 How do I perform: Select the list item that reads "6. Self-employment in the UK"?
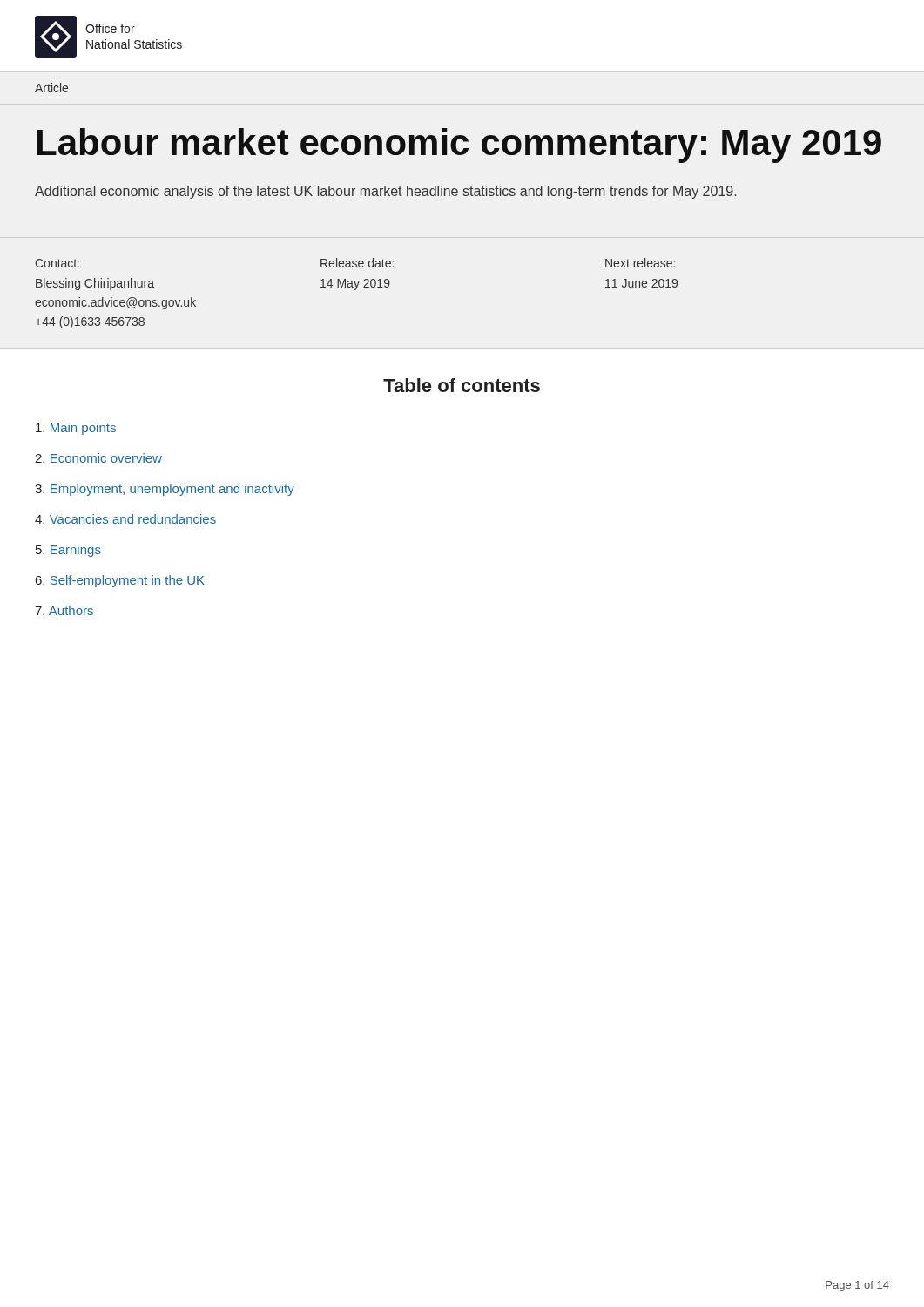coord(120,580)
